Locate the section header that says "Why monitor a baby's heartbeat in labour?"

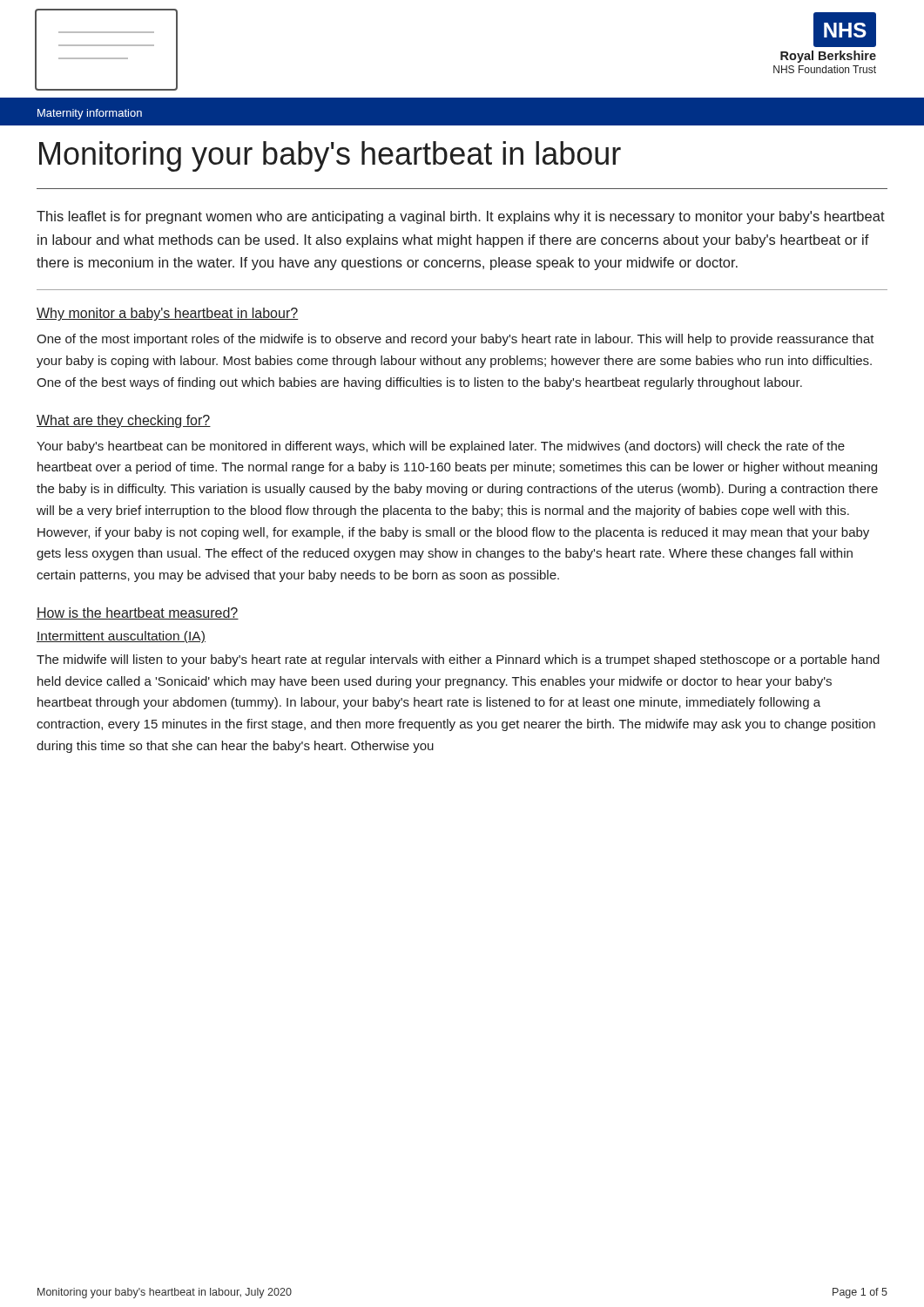point(167,314)
